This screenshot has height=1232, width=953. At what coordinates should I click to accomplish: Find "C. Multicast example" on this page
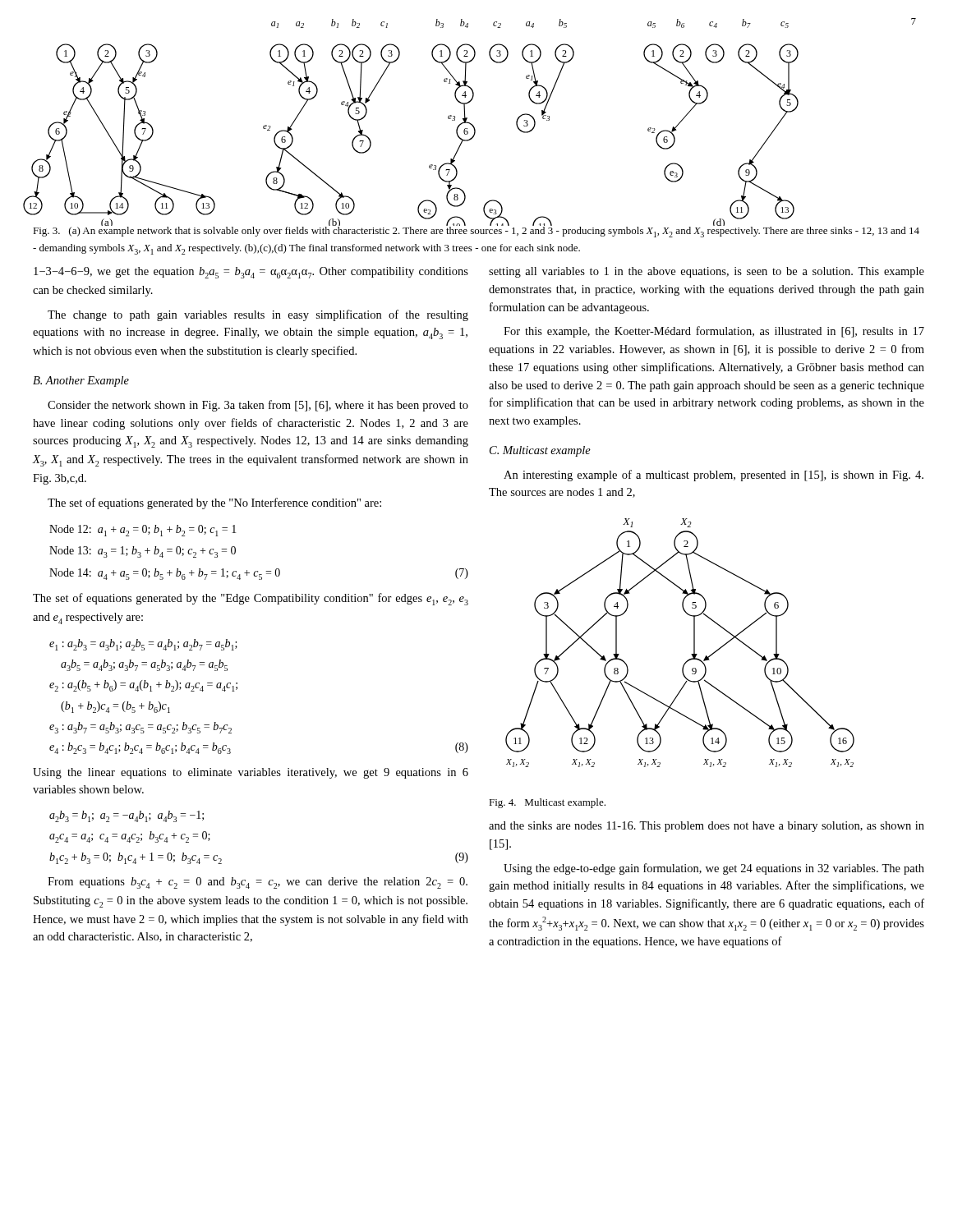[x=540, y=451]
